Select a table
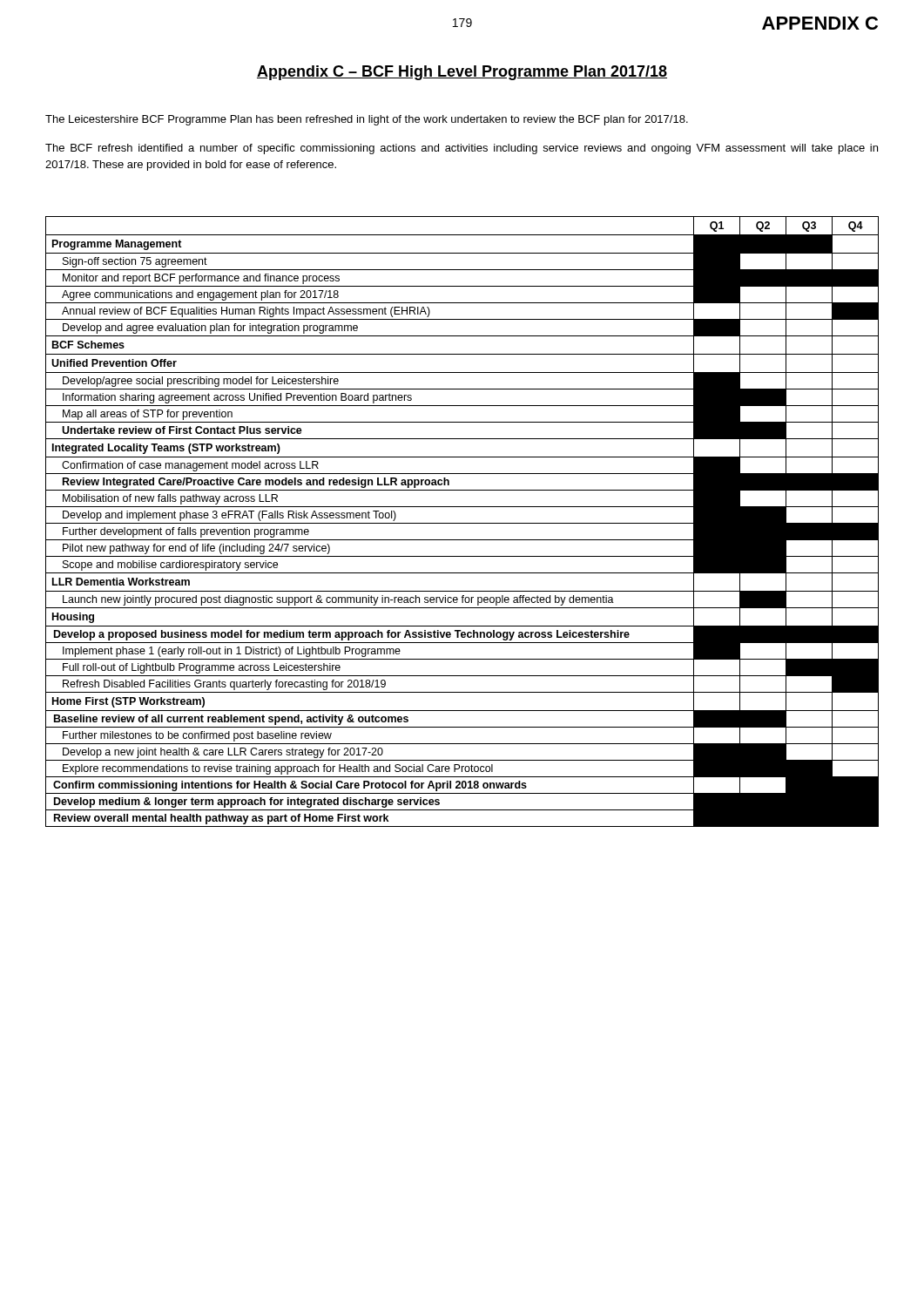The width and height of the screenshot is (924, 1307). click(462, 521)
